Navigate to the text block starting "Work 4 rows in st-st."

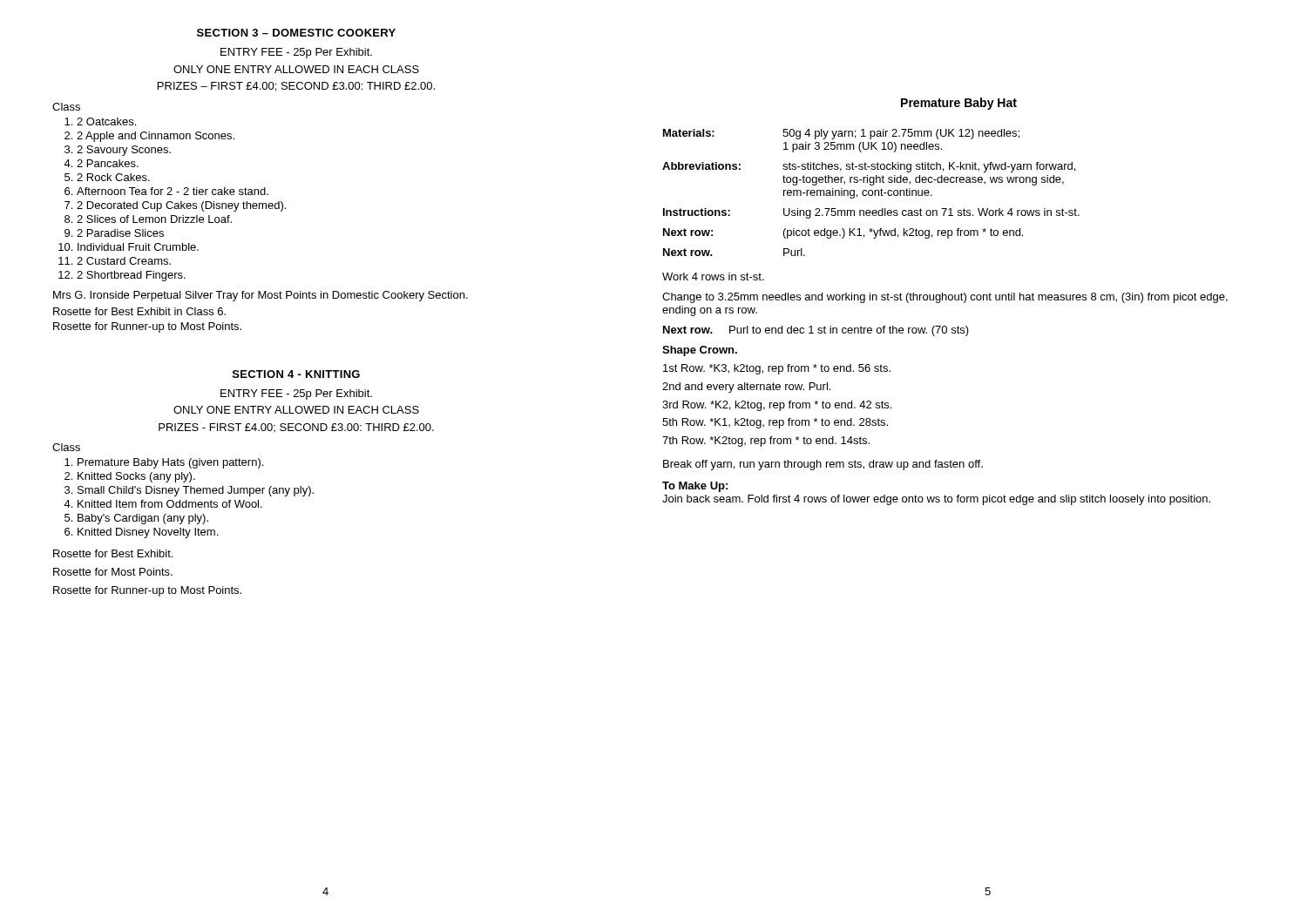click(x=713, y=277)
